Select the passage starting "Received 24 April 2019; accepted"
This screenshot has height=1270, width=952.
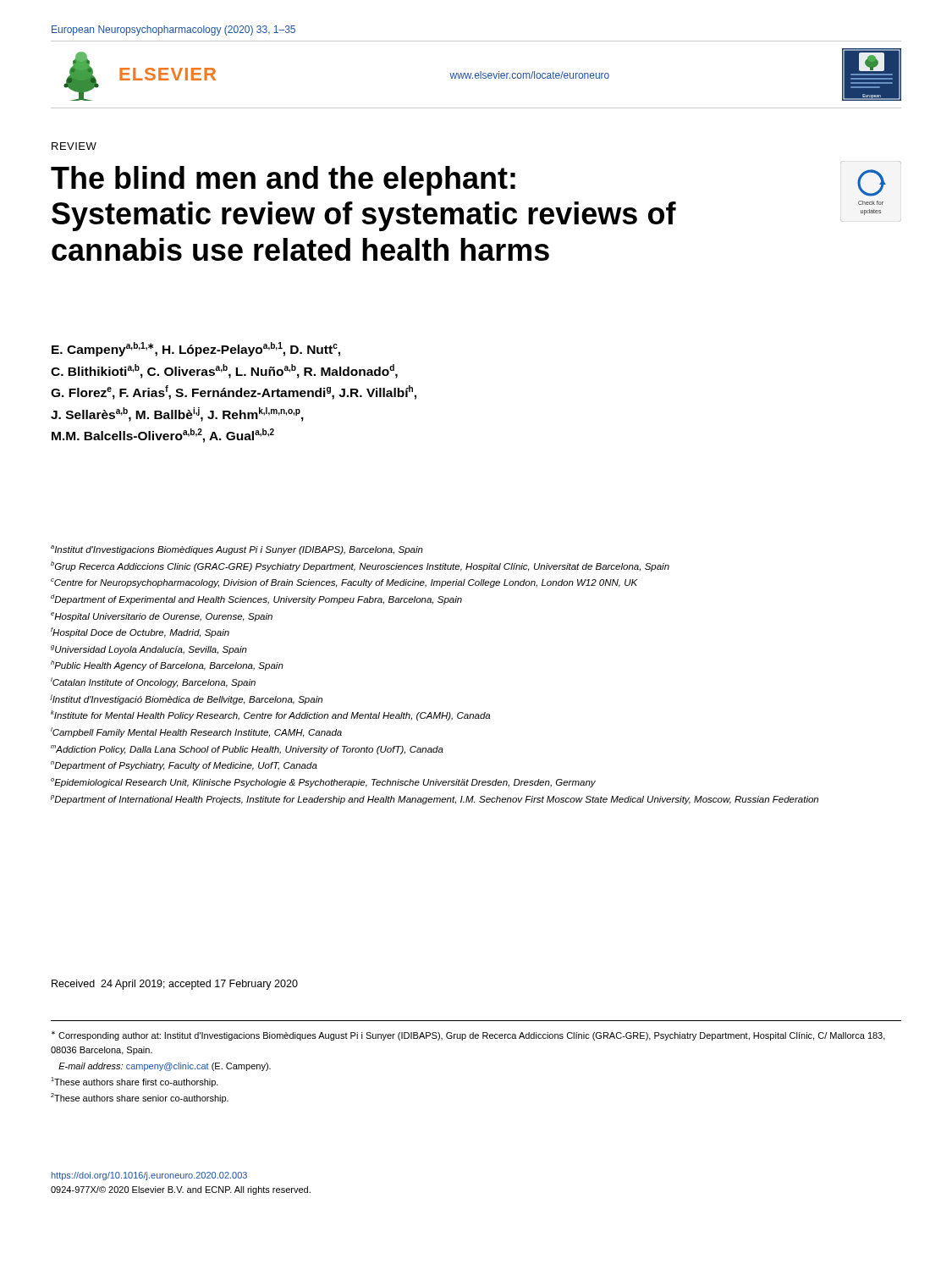(174, 984)
